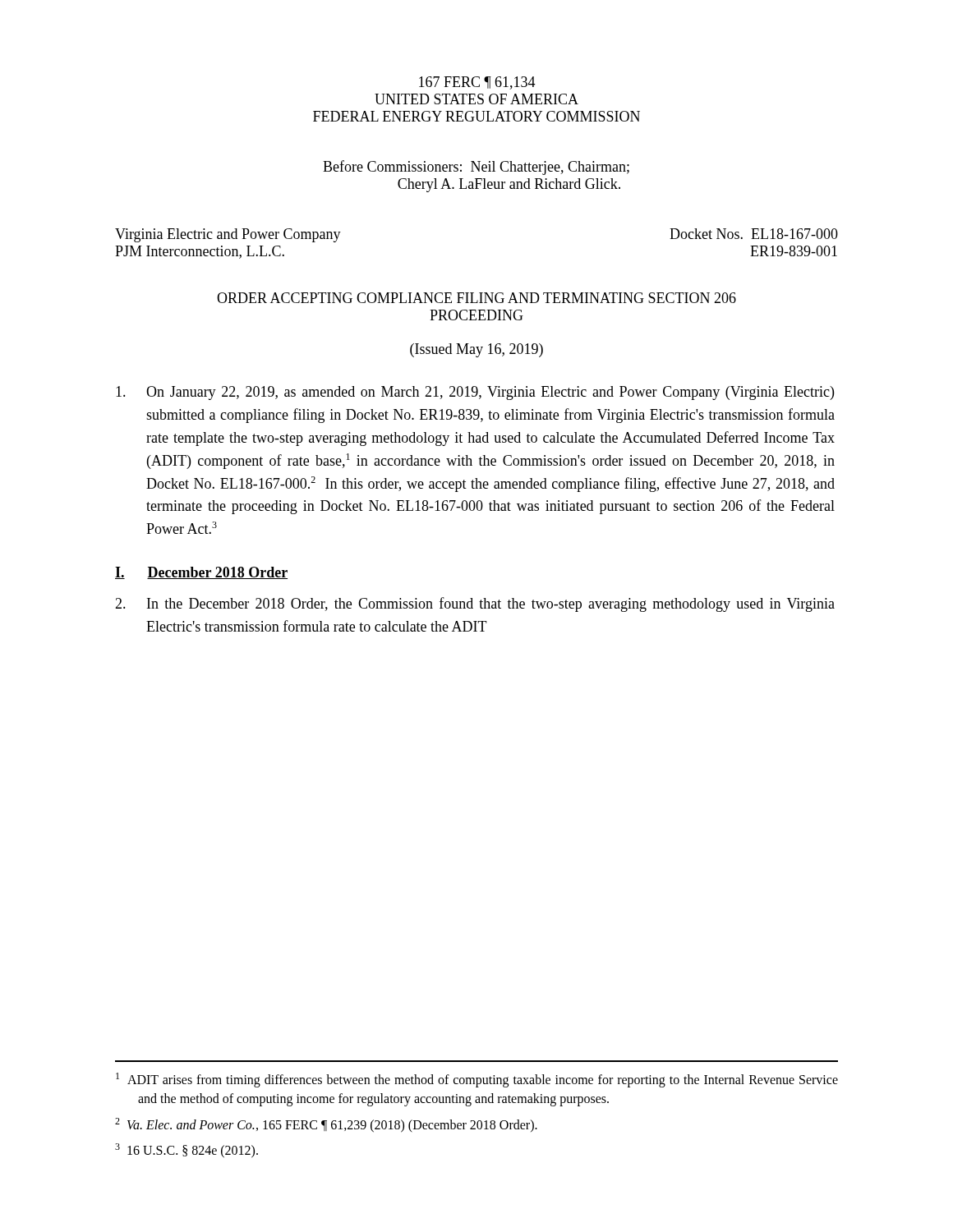This screenshot has width=953, height=1232.
Task: Select the footnote that reads "2 Va. Elec. and"
Action: [326, 1123]
